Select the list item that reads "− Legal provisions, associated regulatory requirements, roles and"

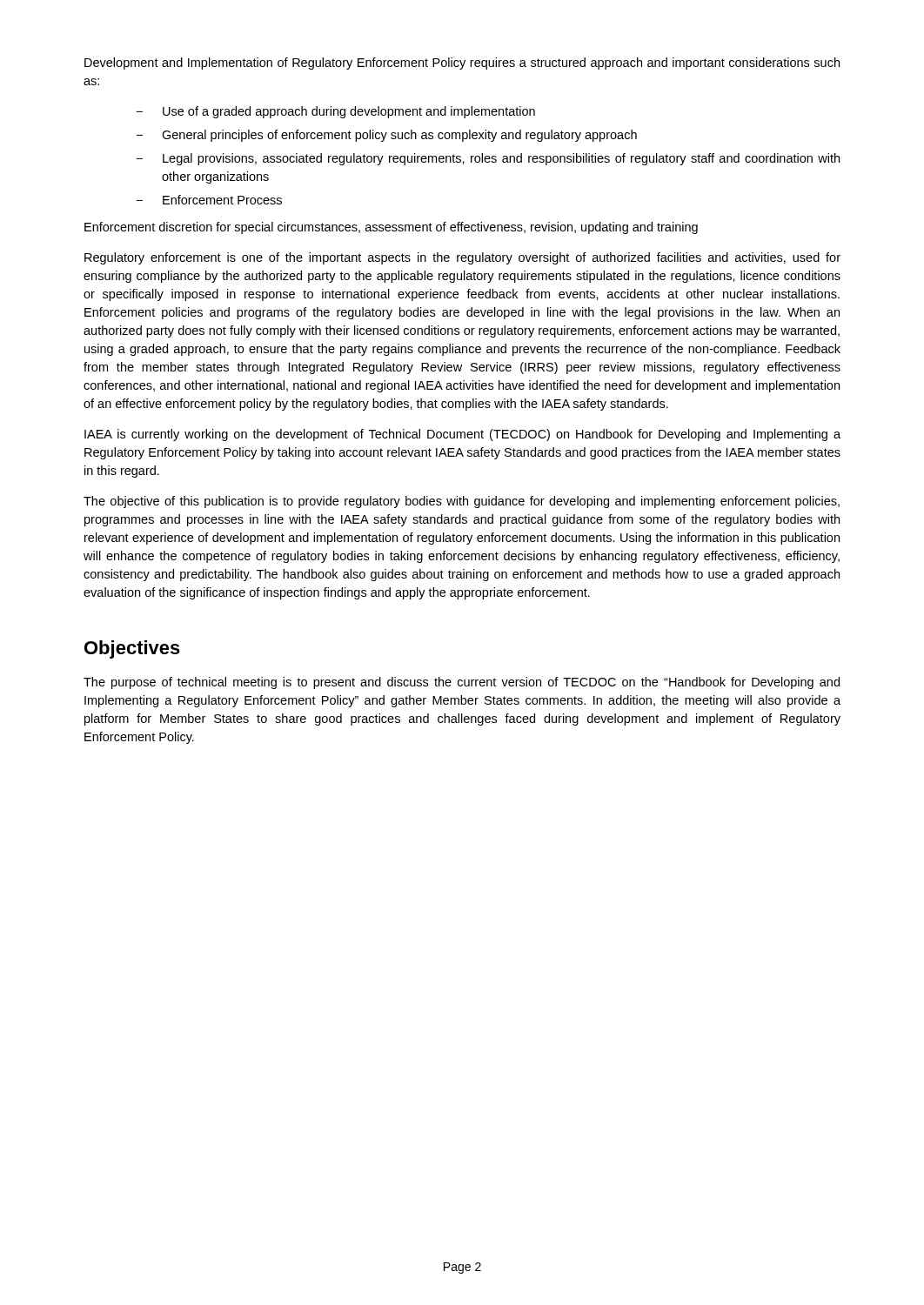(488, 168)
